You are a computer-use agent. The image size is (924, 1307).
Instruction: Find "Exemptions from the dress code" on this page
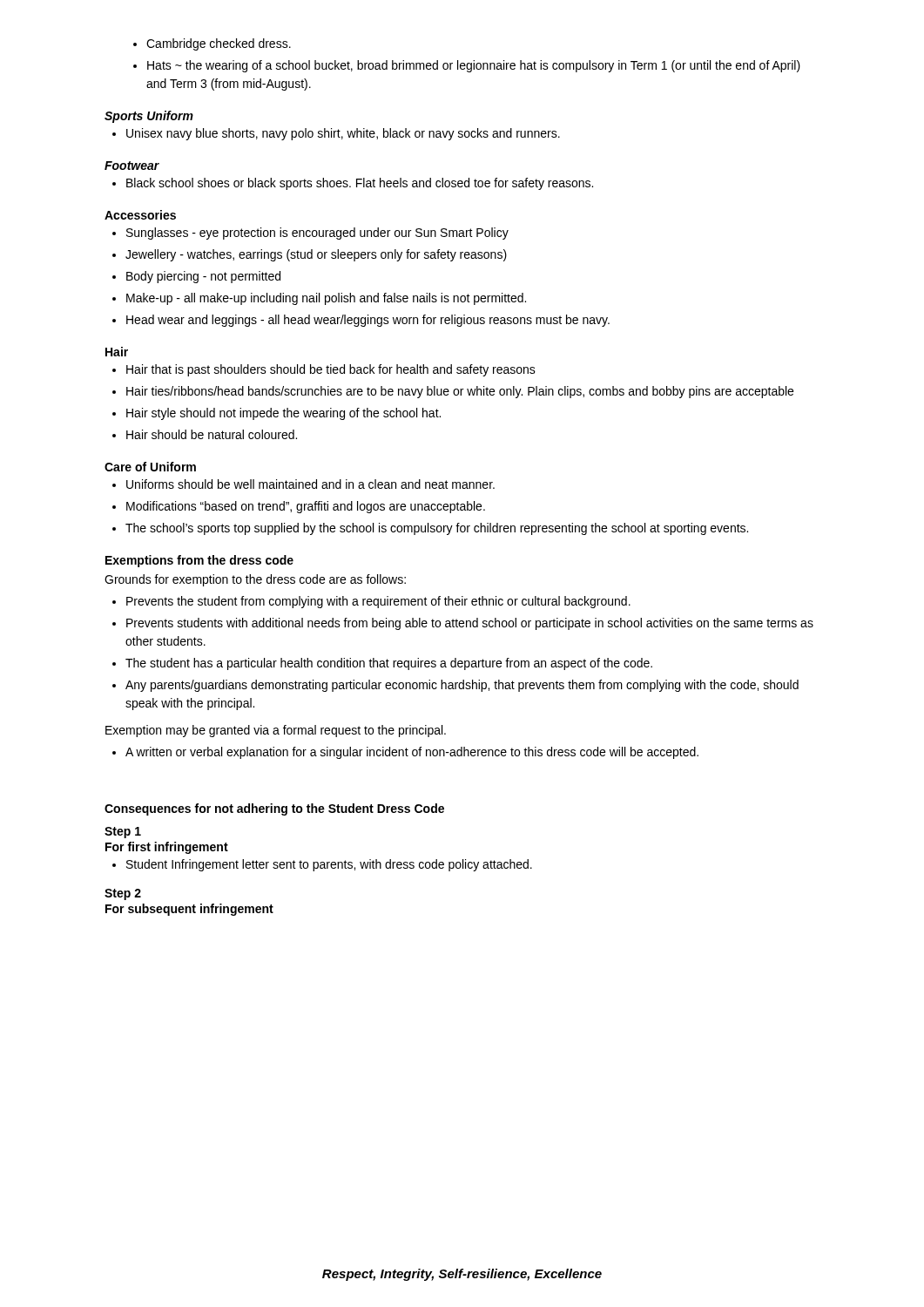click(199, 560)
